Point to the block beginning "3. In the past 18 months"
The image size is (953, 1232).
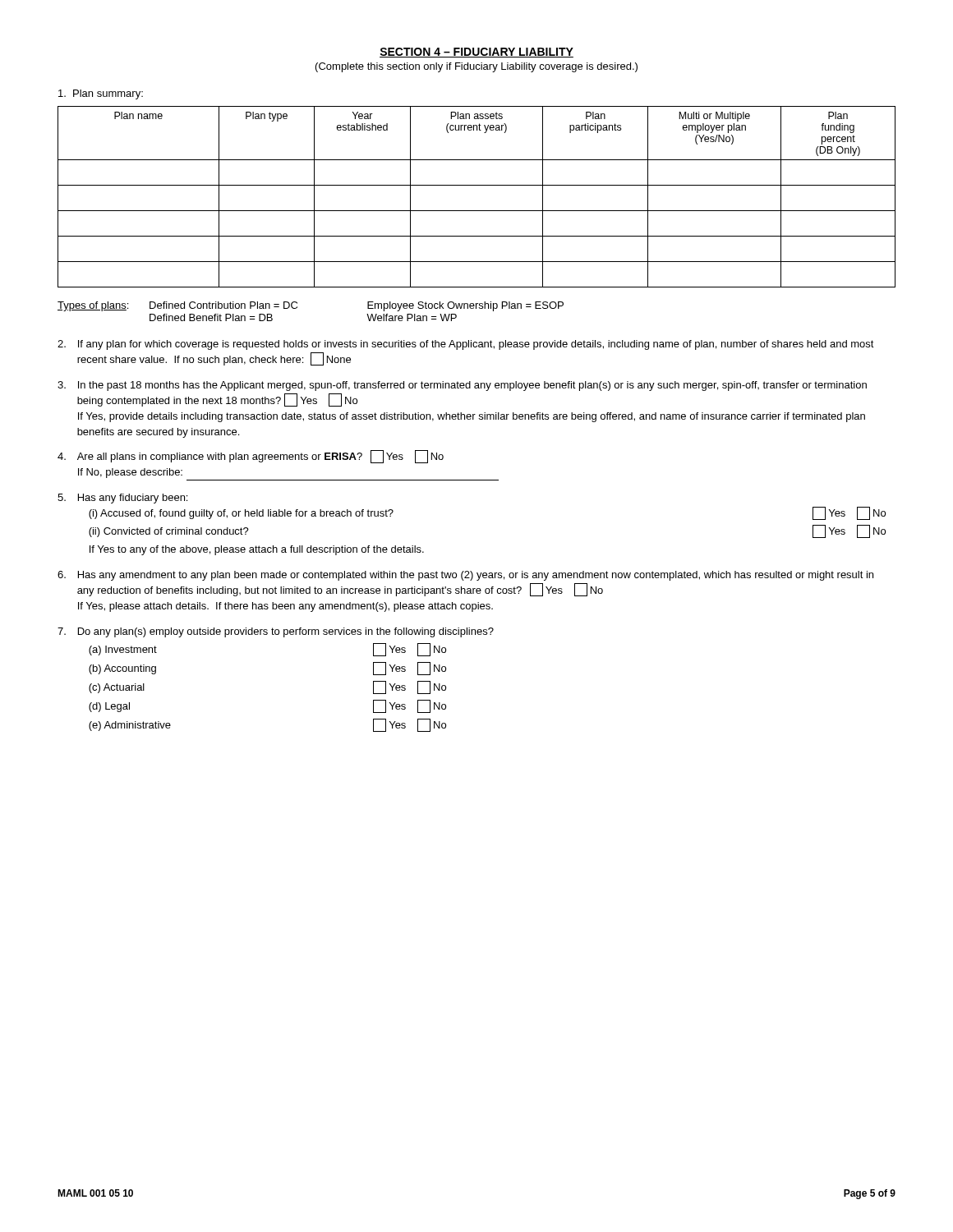pyautogui.click(x=476, y=409)
